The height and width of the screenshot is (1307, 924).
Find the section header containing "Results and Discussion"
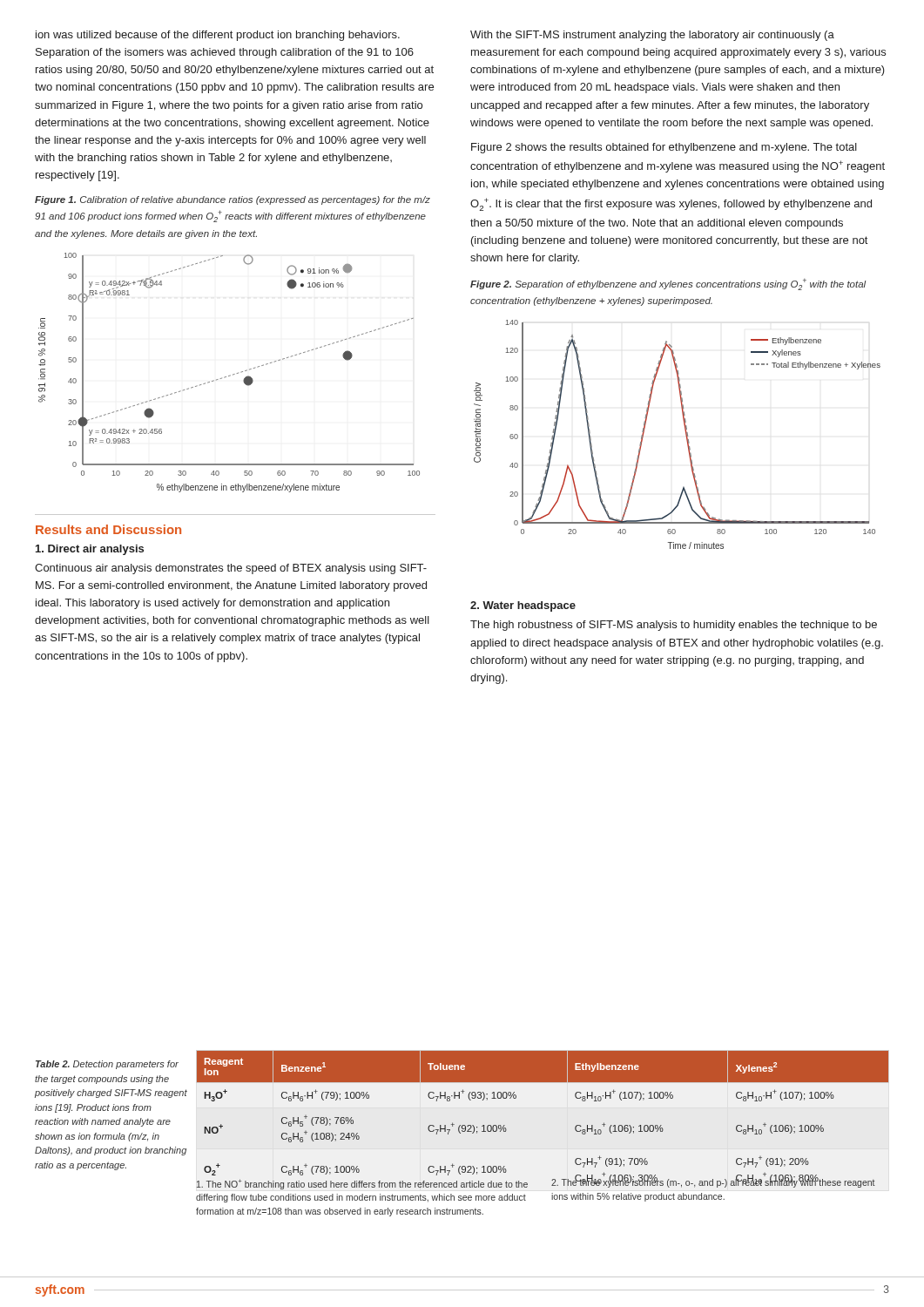pyautogui.click(x=109, y=529)
